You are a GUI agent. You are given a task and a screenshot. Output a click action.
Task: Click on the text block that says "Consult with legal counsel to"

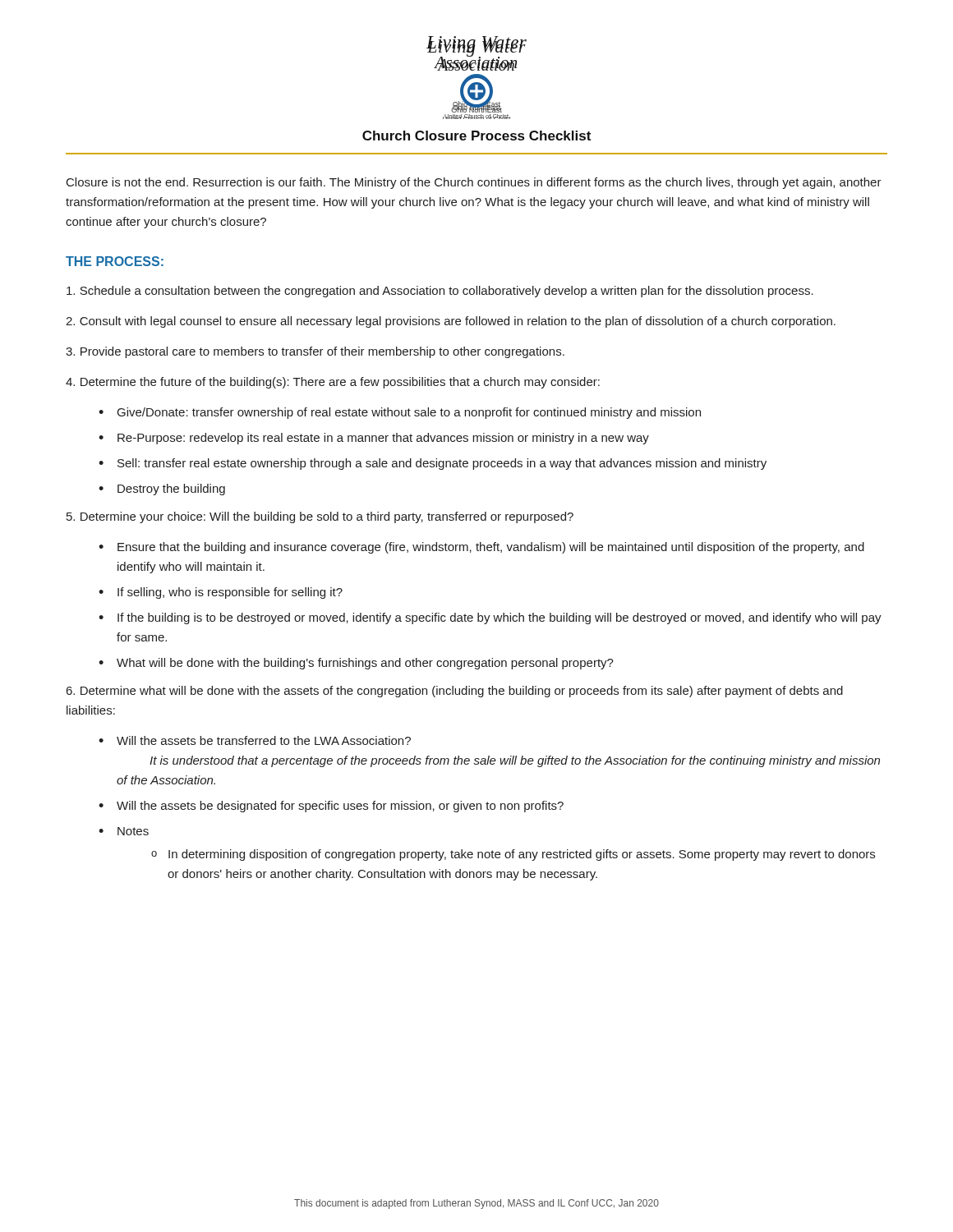[x=451, y=321]
